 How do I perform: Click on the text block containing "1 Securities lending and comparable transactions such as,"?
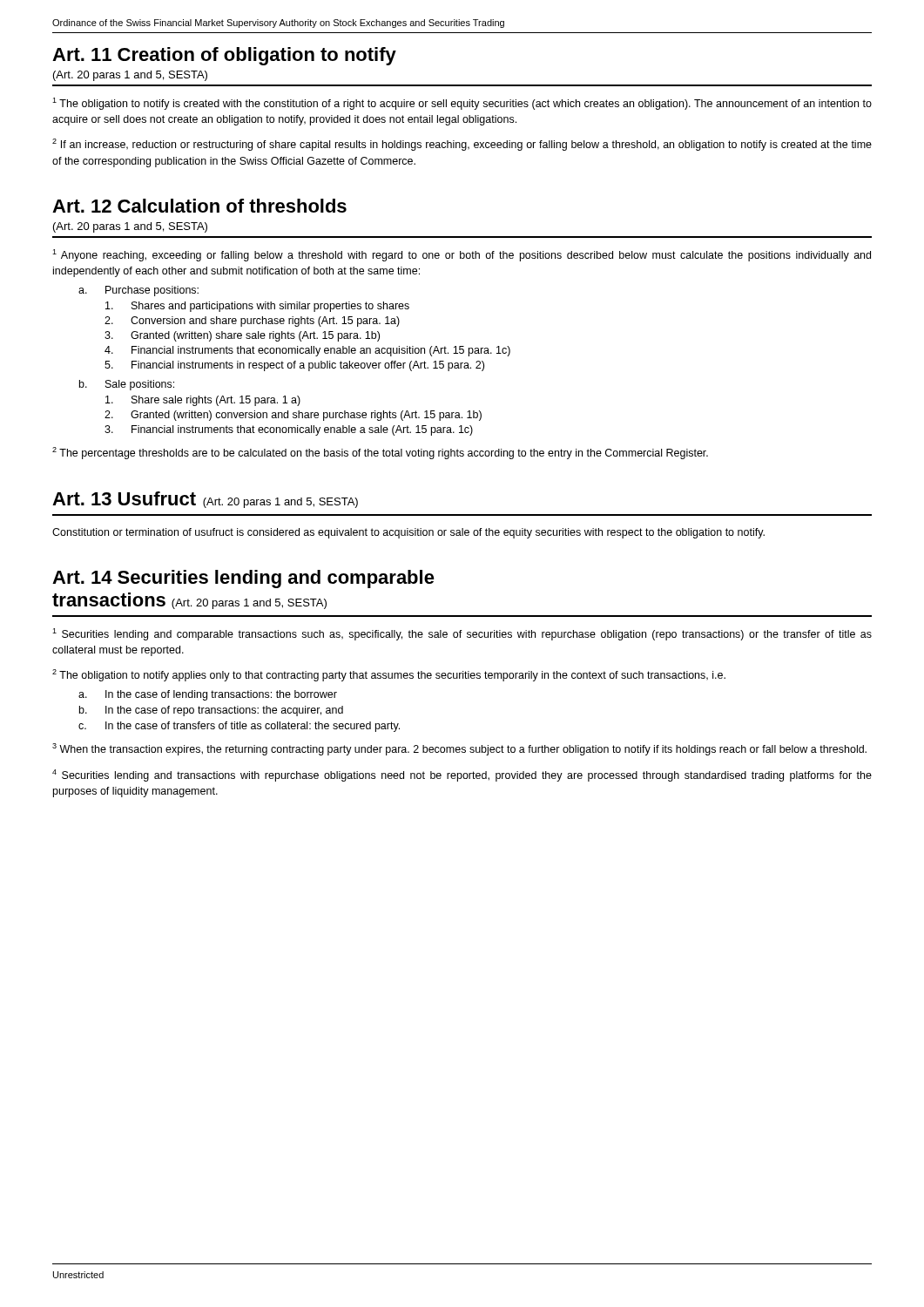tap(462, 641)
